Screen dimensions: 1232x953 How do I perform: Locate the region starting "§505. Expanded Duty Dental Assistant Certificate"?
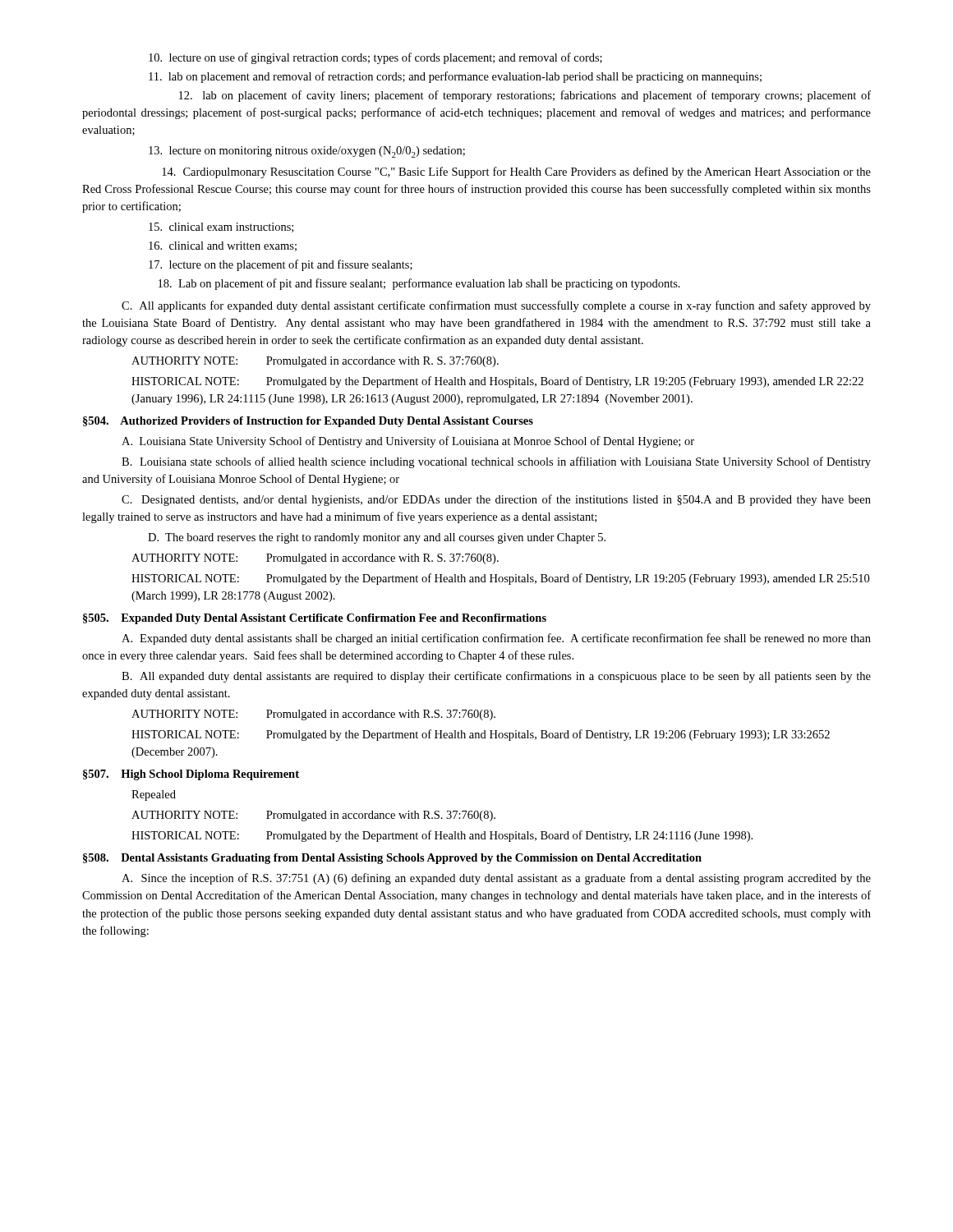pyautogui.click(x=314, y=618)
